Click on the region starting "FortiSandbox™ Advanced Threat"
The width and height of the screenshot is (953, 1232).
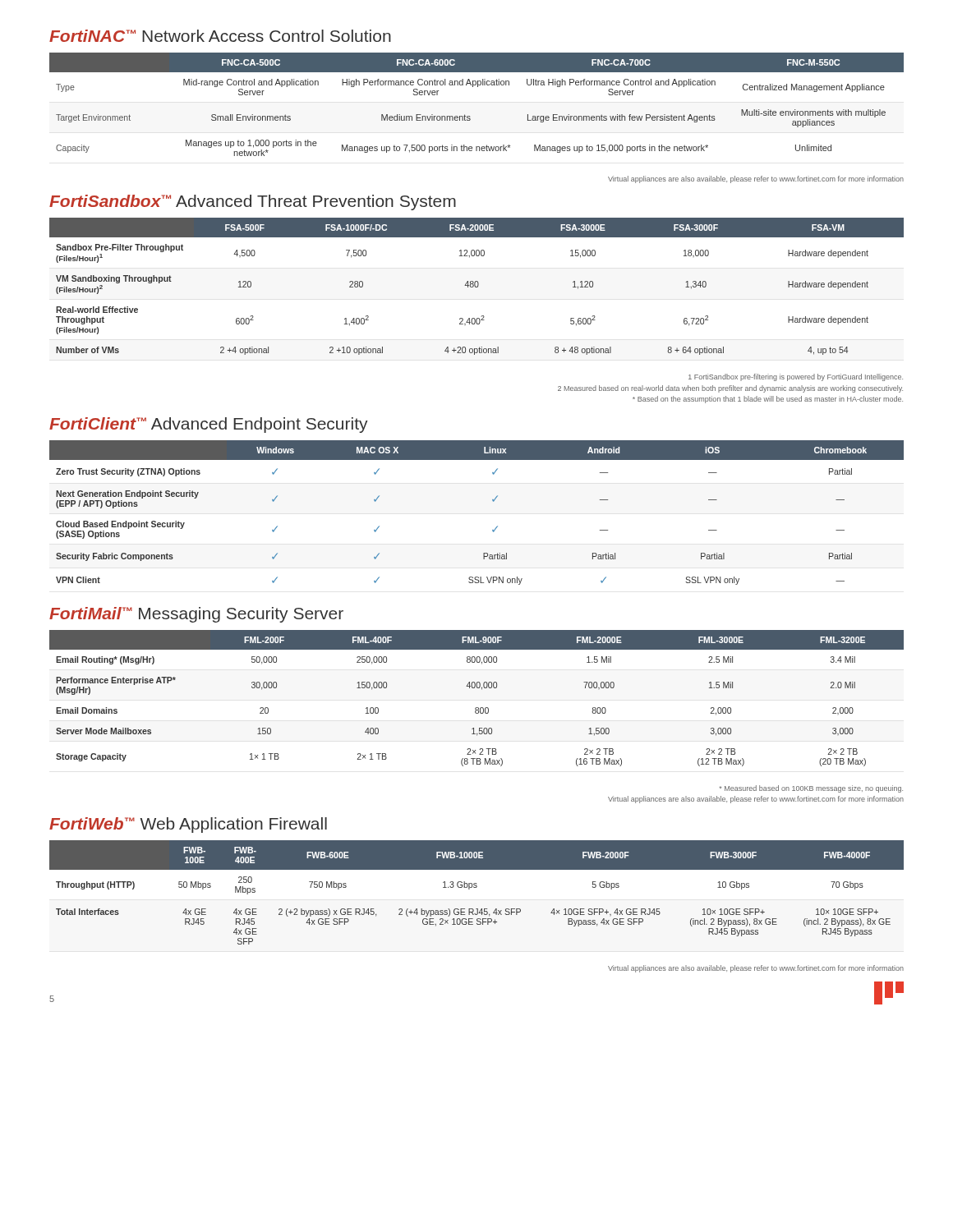click(x=253, y=201)
